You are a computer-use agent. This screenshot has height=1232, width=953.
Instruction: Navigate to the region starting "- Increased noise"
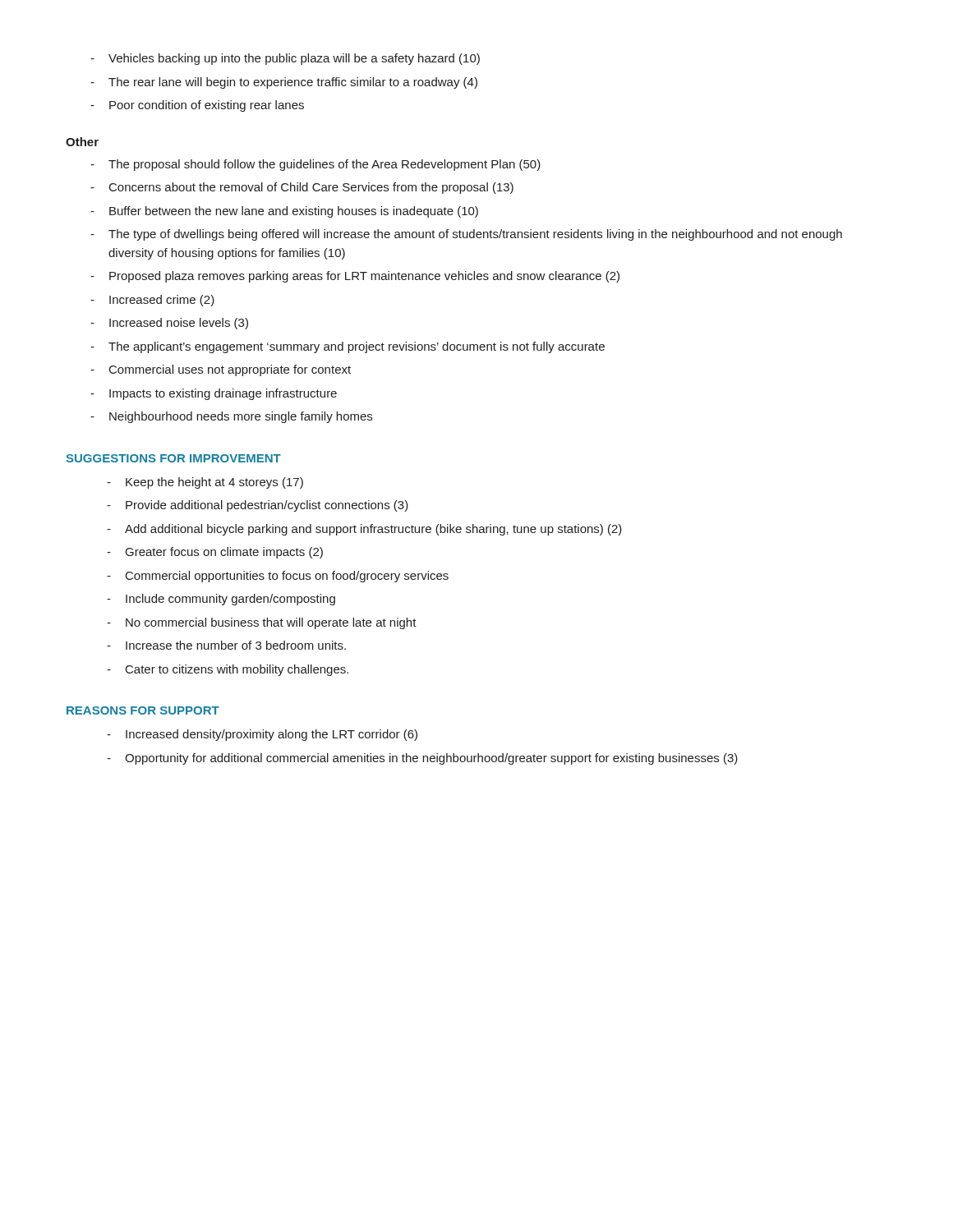(169, 324)
